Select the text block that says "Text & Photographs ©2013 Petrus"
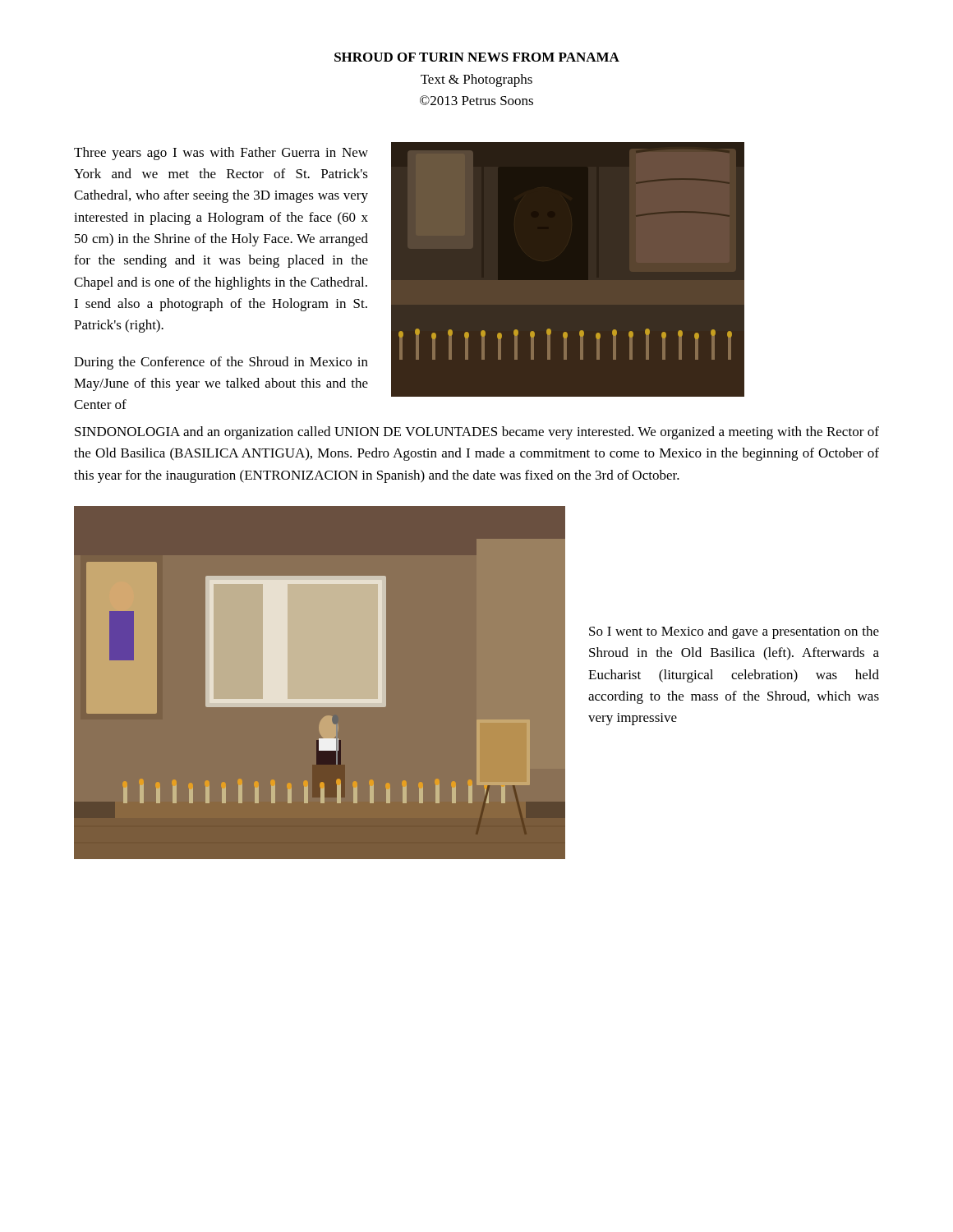 click(476, 90)
